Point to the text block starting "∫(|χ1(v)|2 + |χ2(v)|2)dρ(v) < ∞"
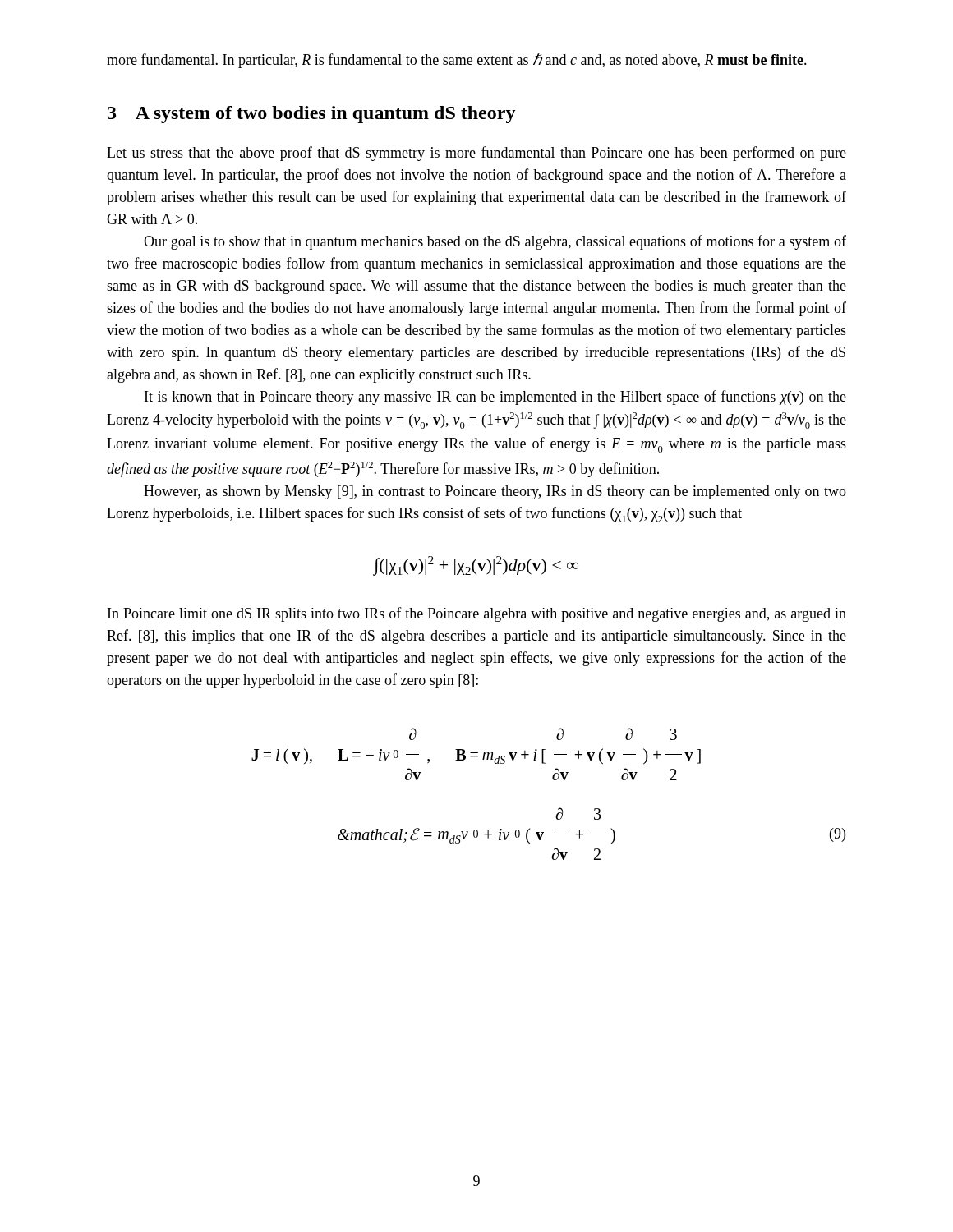Screen dimensions: 1232x953 [476, 565]
